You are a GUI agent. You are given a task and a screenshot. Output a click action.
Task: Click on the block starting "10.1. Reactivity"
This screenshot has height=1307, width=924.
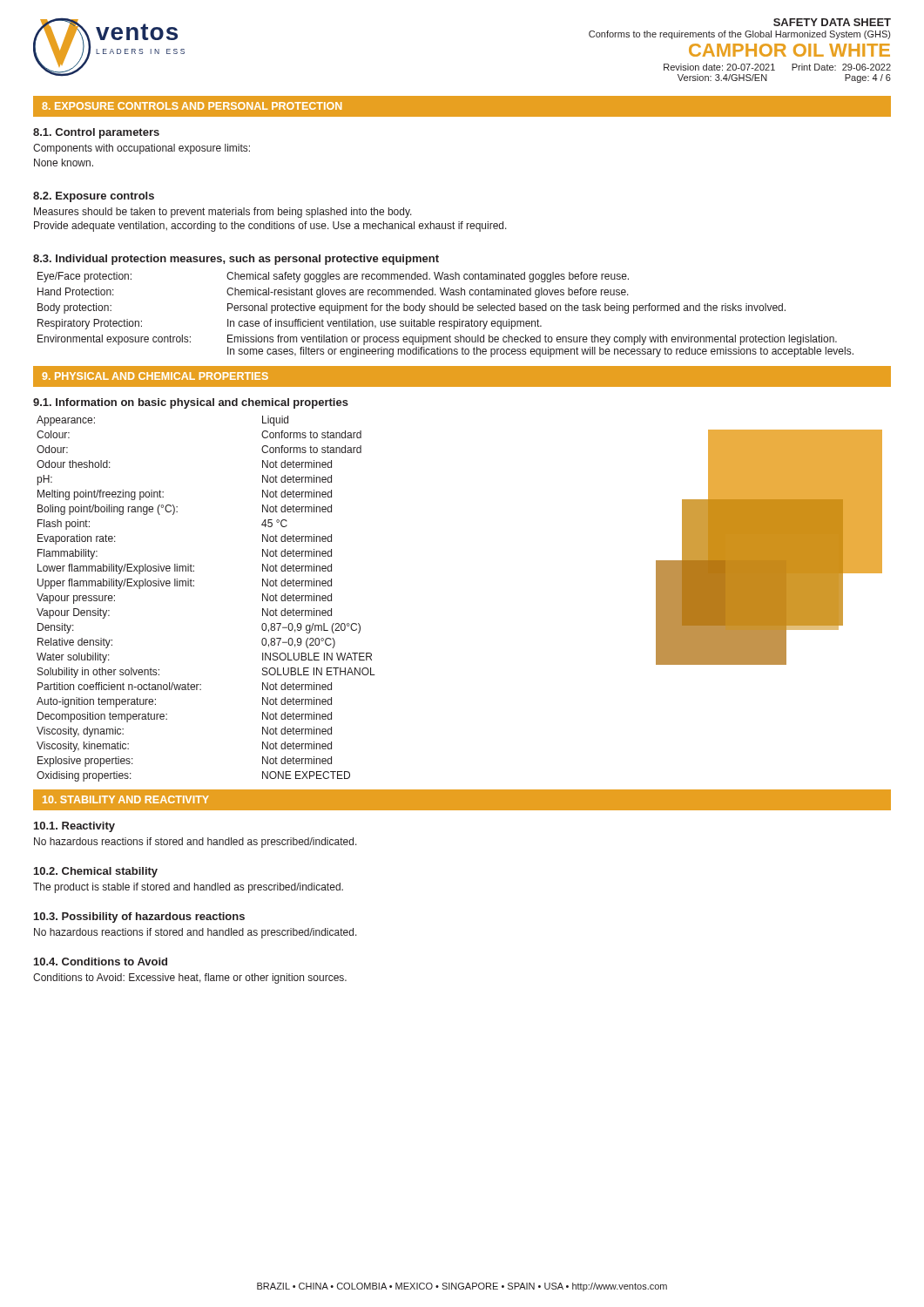tap(74, 826)
